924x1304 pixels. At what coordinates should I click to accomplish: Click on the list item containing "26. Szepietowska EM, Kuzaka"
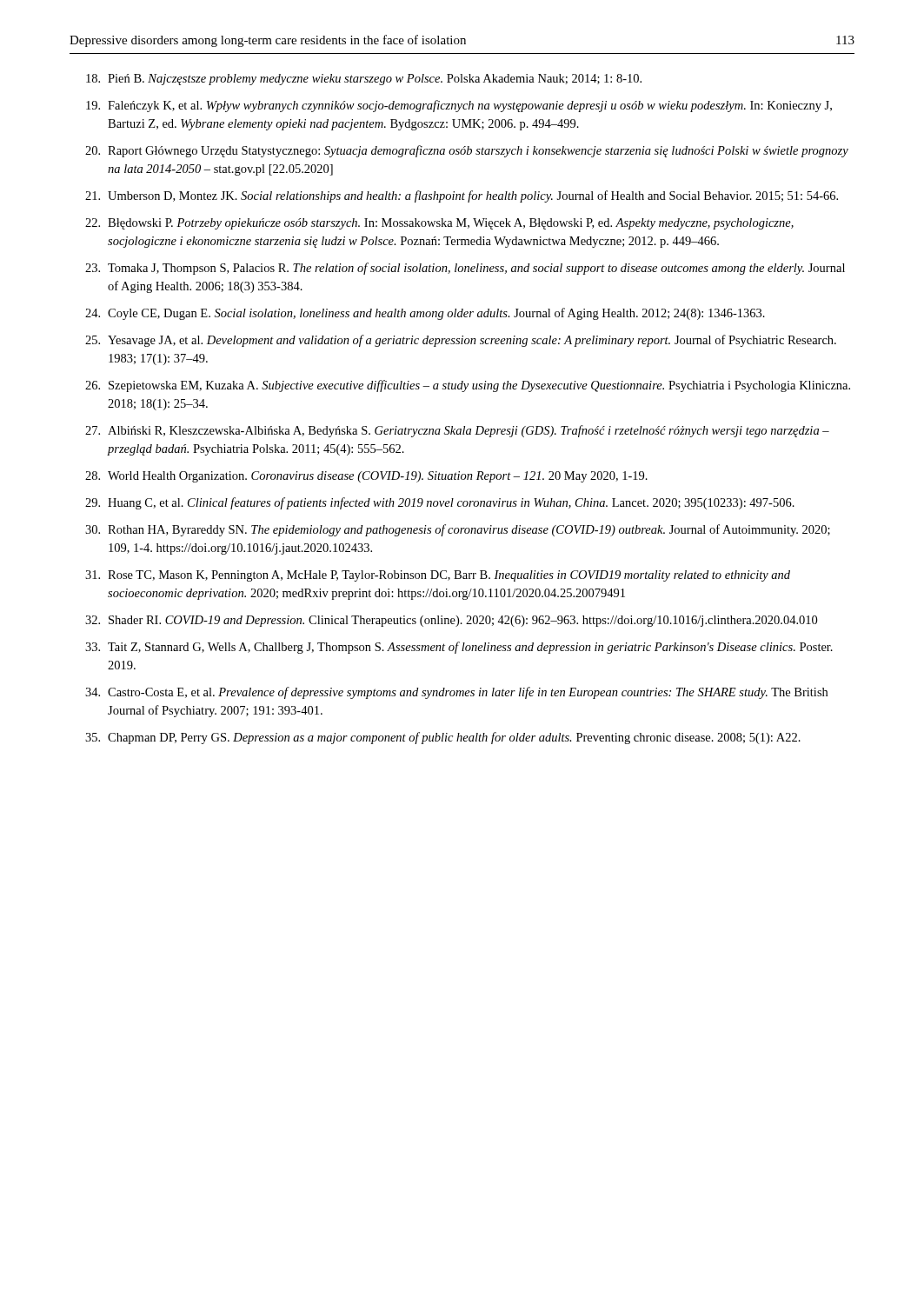click(x=462, y=395)
